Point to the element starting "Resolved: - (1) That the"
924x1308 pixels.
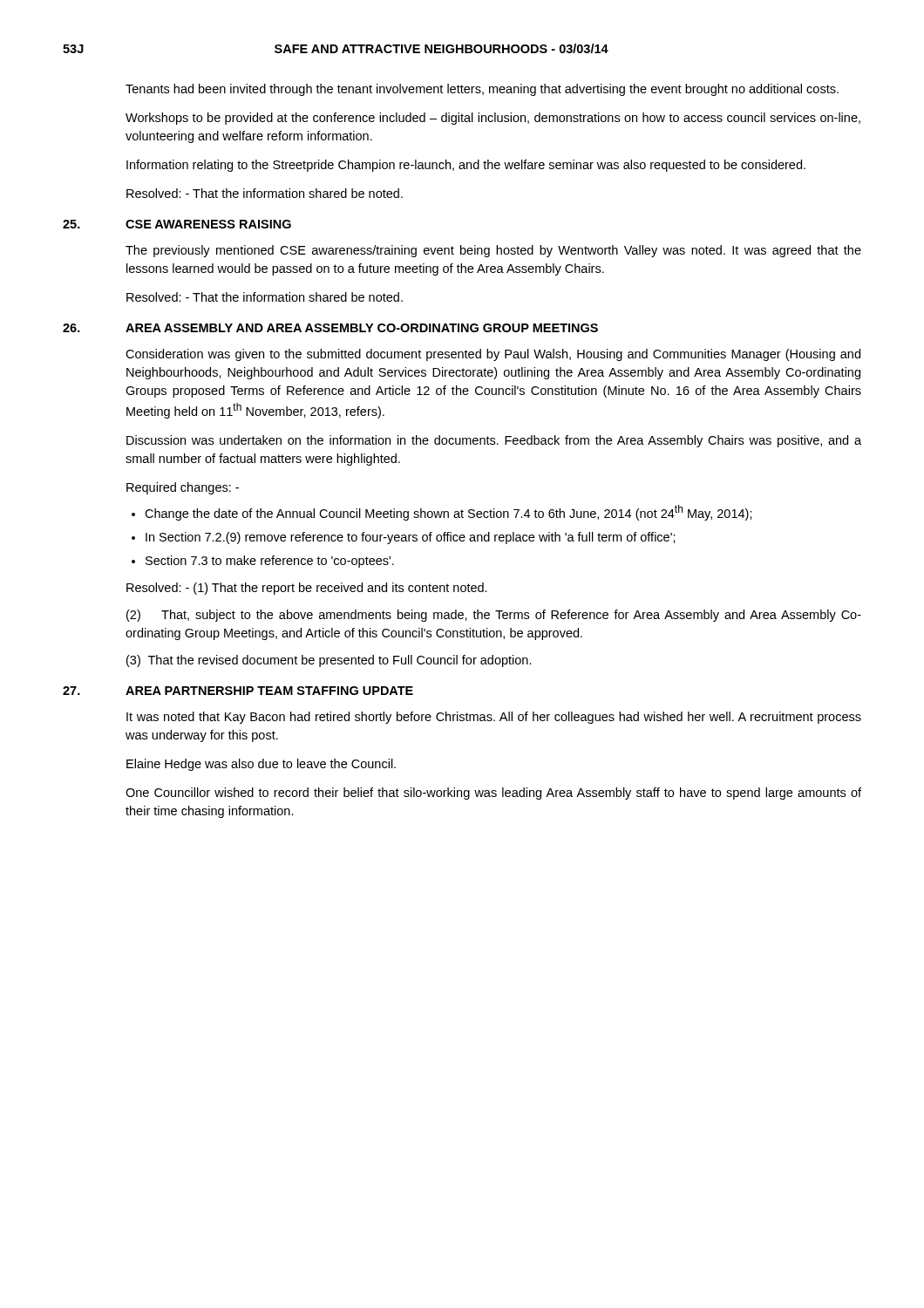tap(307, 588)
